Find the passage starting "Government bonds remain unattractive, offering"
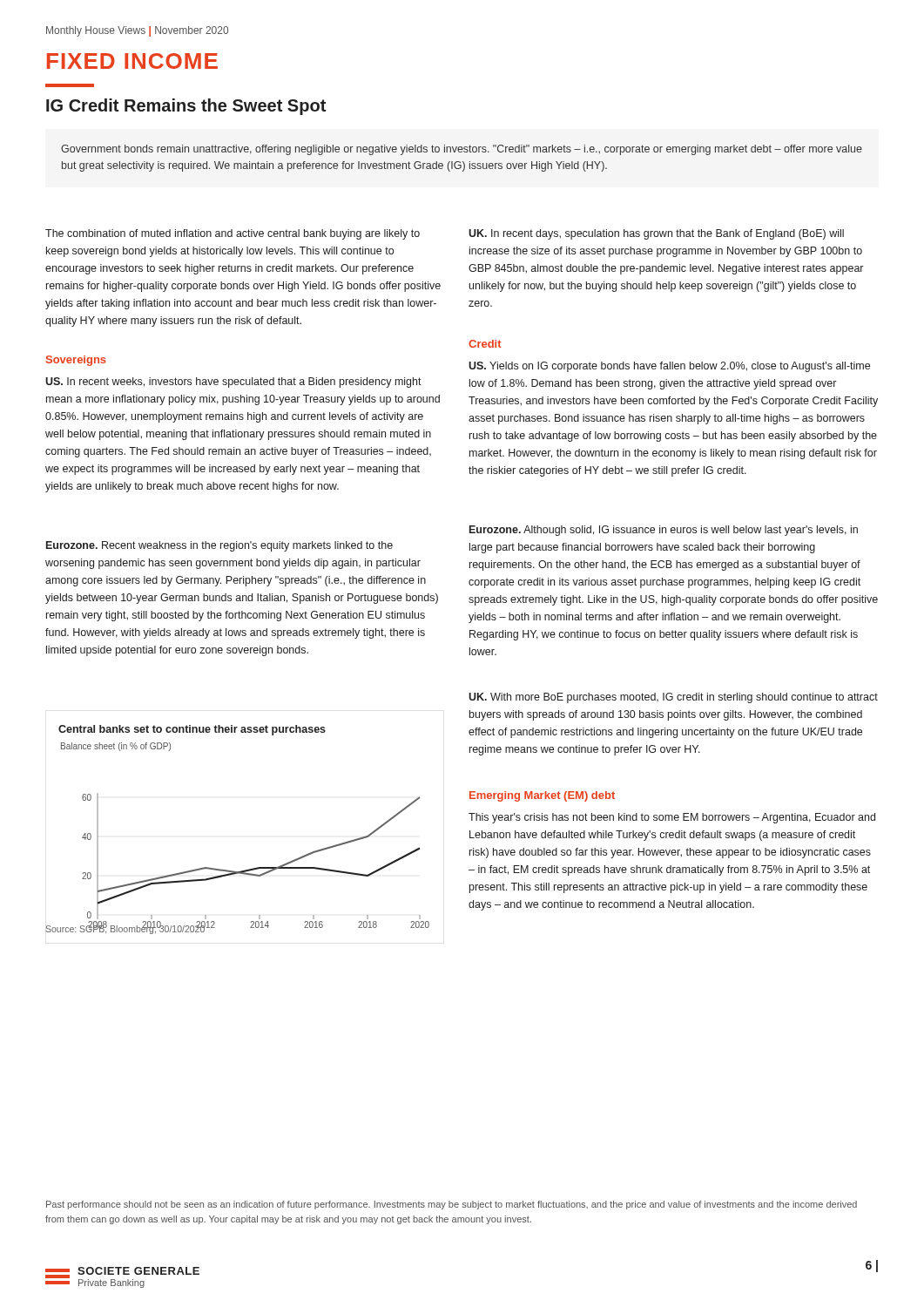Screen dimensions: 1307x924 [462, 157]
